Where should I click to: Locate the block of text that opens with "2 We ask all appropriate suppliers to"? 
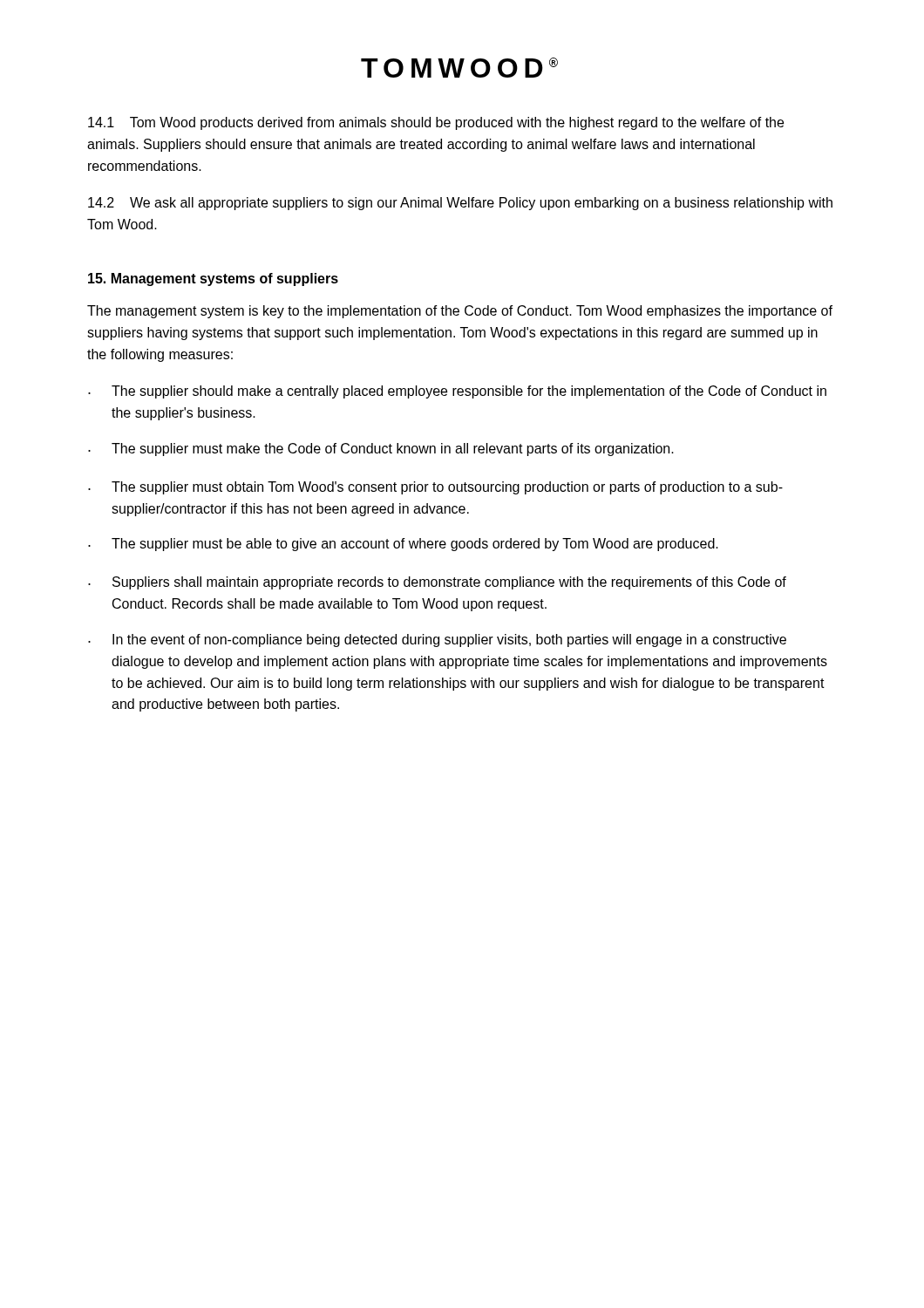(x=460, y=214)
